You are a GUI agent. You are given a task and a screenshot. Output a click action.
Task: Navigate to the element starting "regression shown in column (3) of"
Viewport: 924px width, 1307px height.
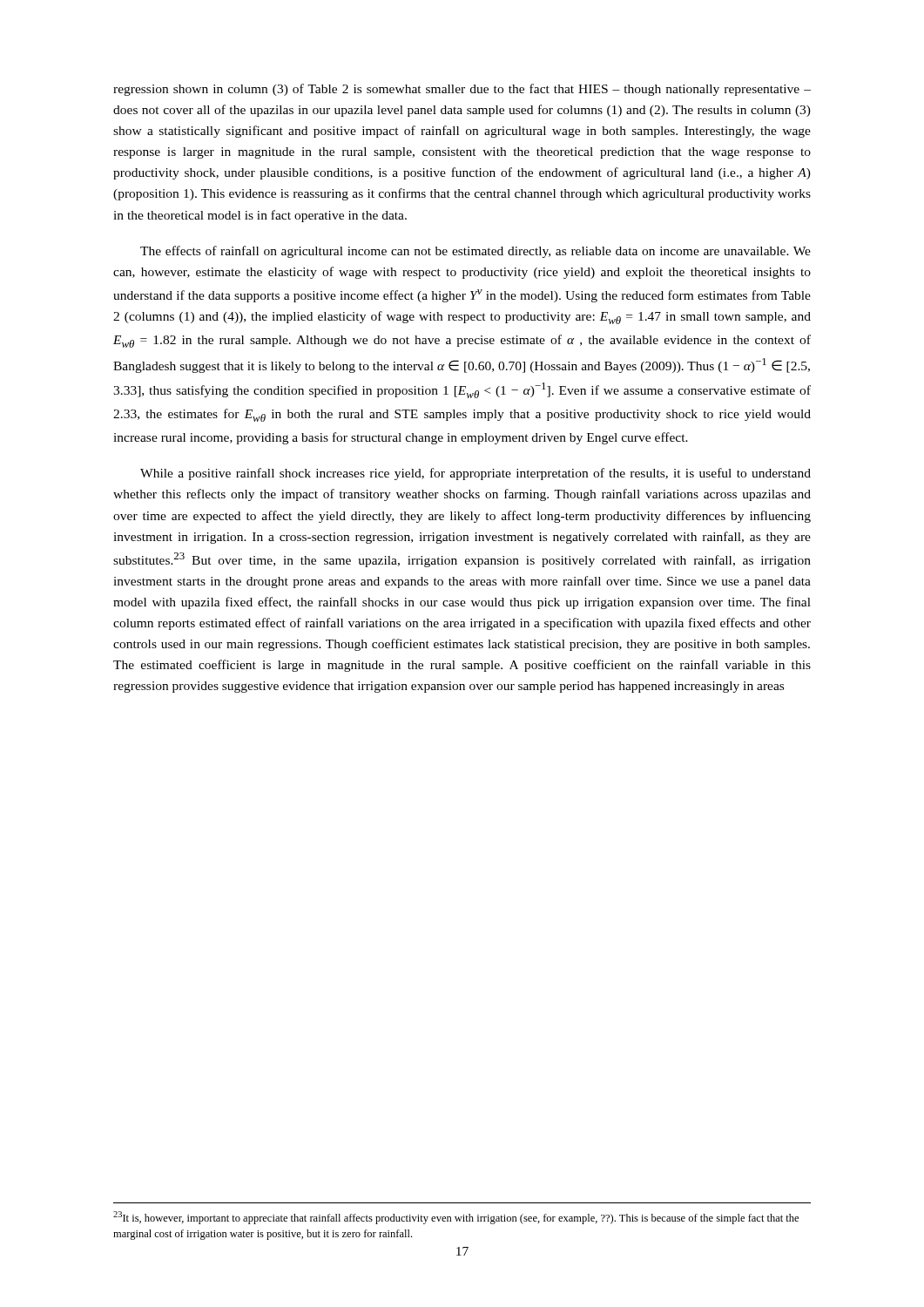[x=462, y=151]
